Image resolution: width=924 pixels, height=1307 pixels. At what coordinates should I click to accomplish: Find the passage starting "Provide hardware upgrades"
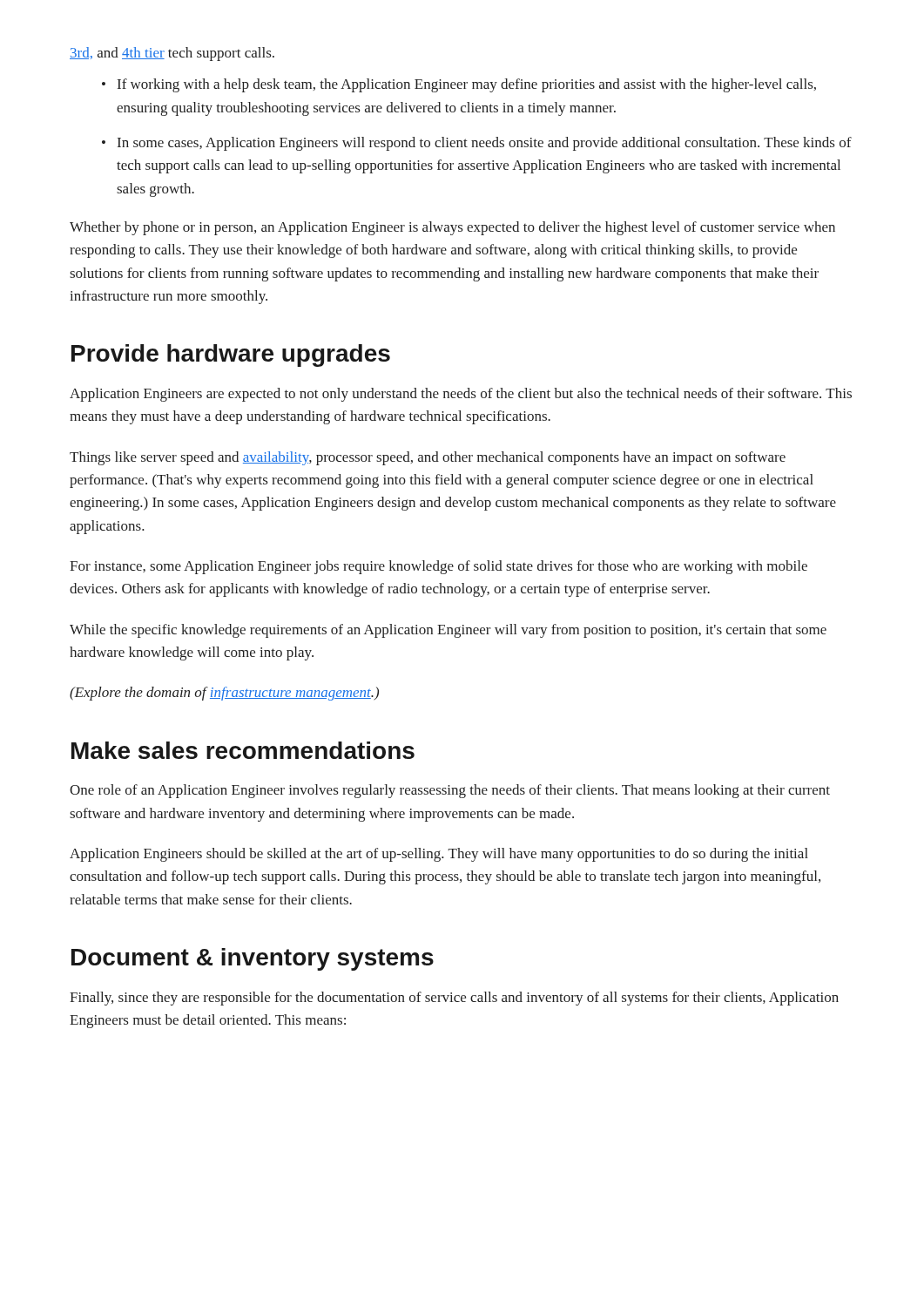231,356
